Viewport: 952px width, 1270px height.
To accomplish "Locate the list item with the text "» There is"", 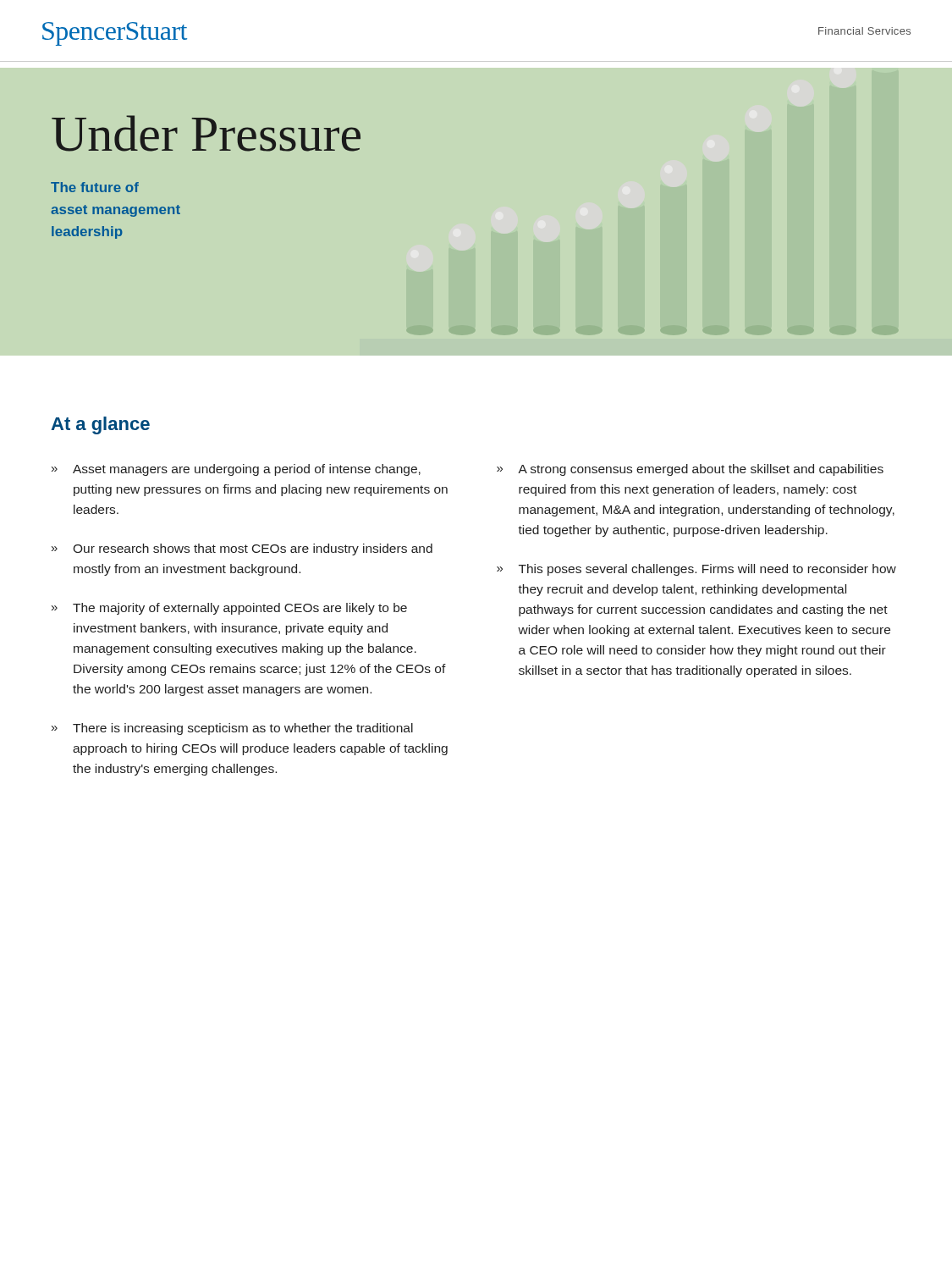I will pyautogui.click(x=253, y=749).
